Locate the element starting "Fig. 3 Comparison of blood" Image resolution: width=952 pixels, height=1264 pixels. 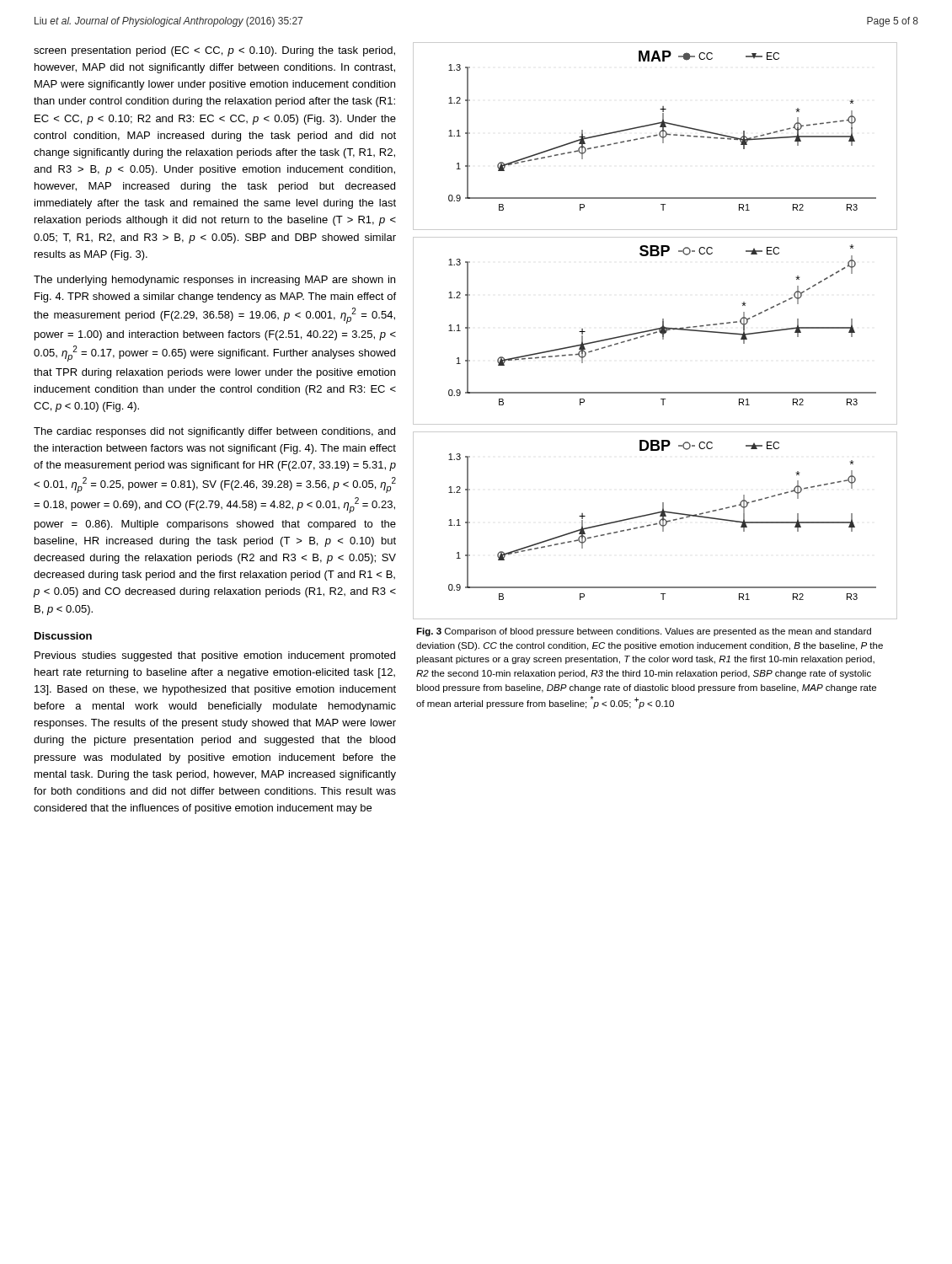click(x=650, y=667)
